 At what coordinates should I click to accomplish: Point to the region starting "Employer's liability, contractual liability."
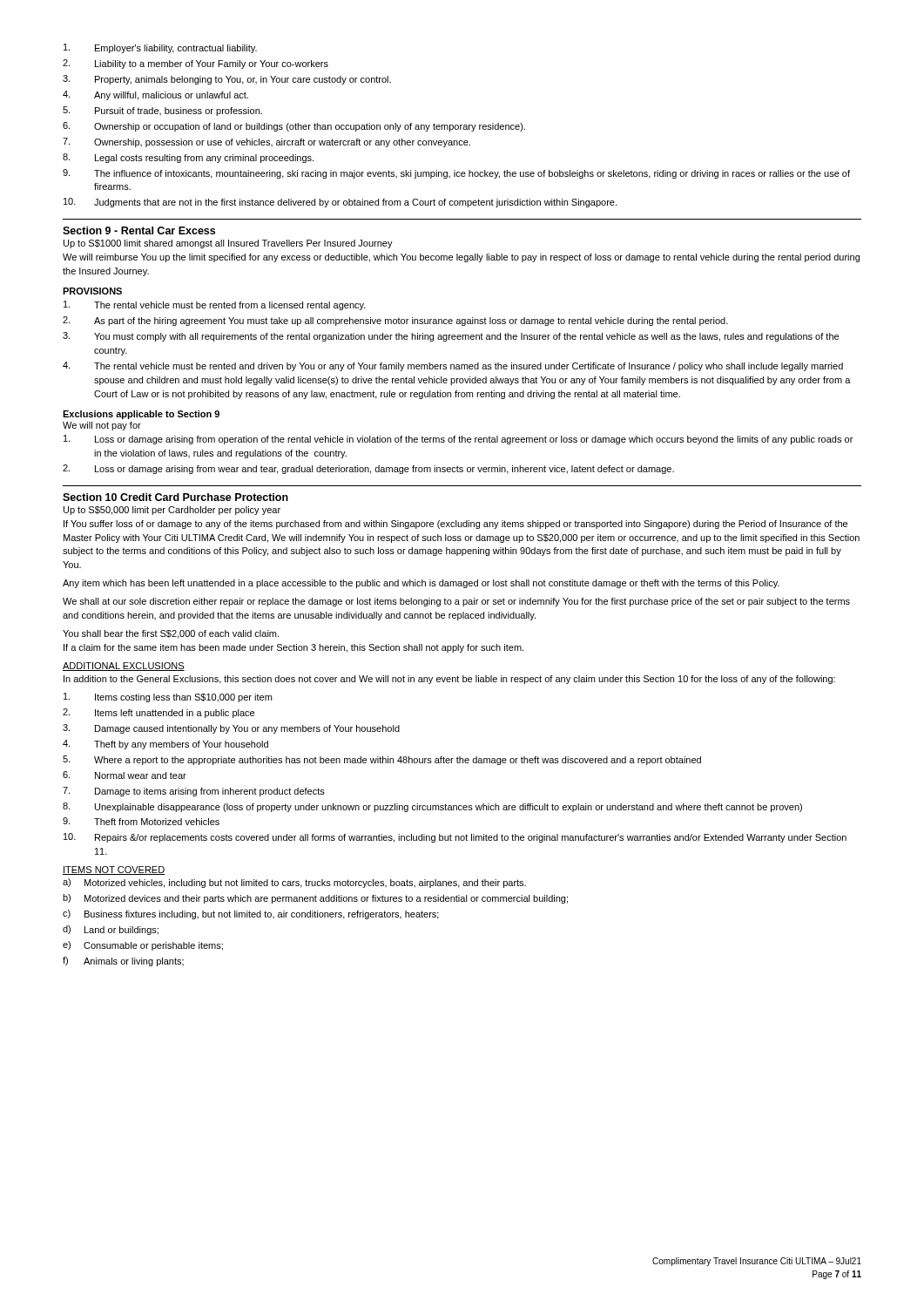(160, 48)
